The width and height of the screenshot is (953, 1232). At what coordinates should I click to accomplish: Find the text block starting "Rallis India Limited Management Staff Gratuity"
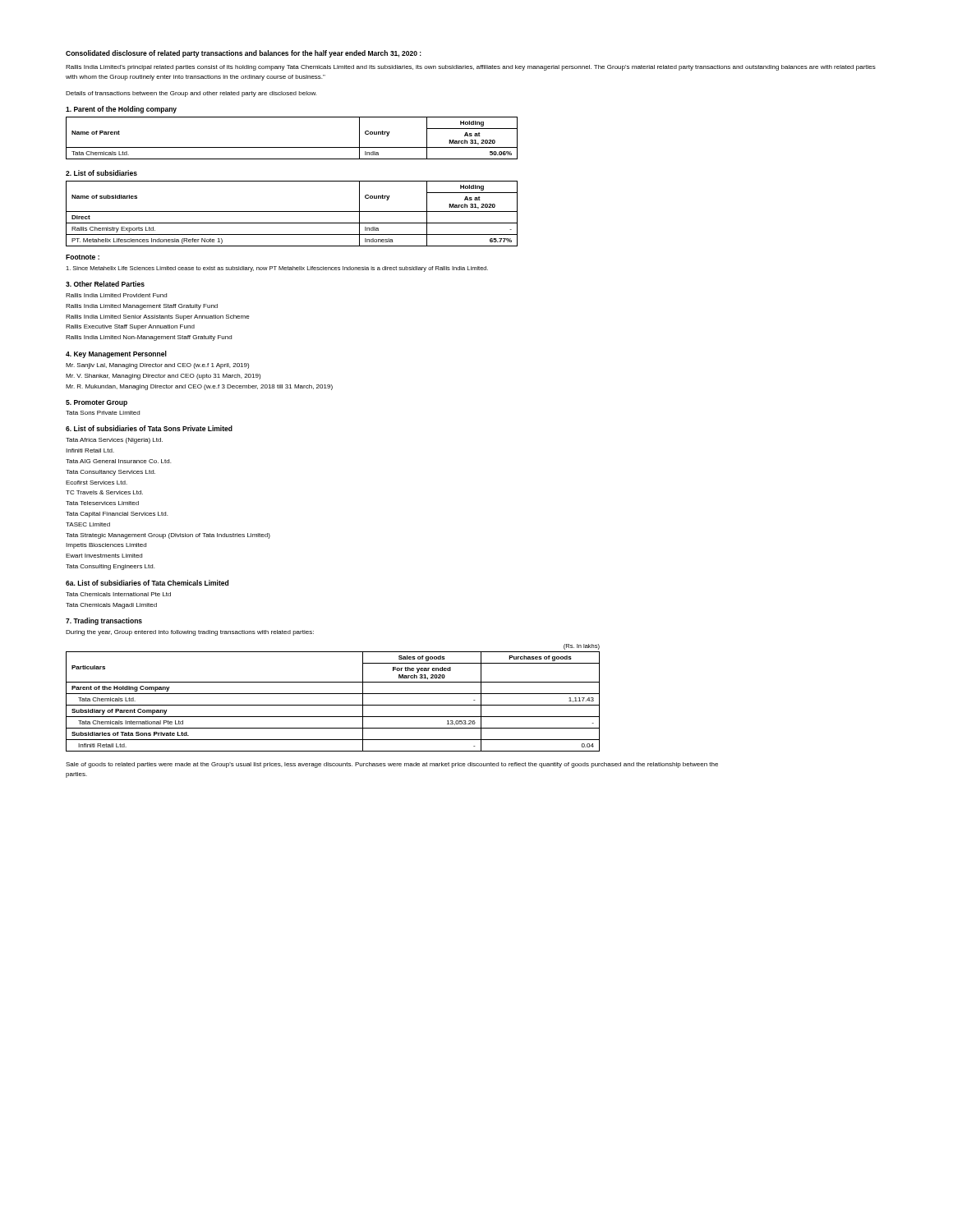click(x=142, y=306)
